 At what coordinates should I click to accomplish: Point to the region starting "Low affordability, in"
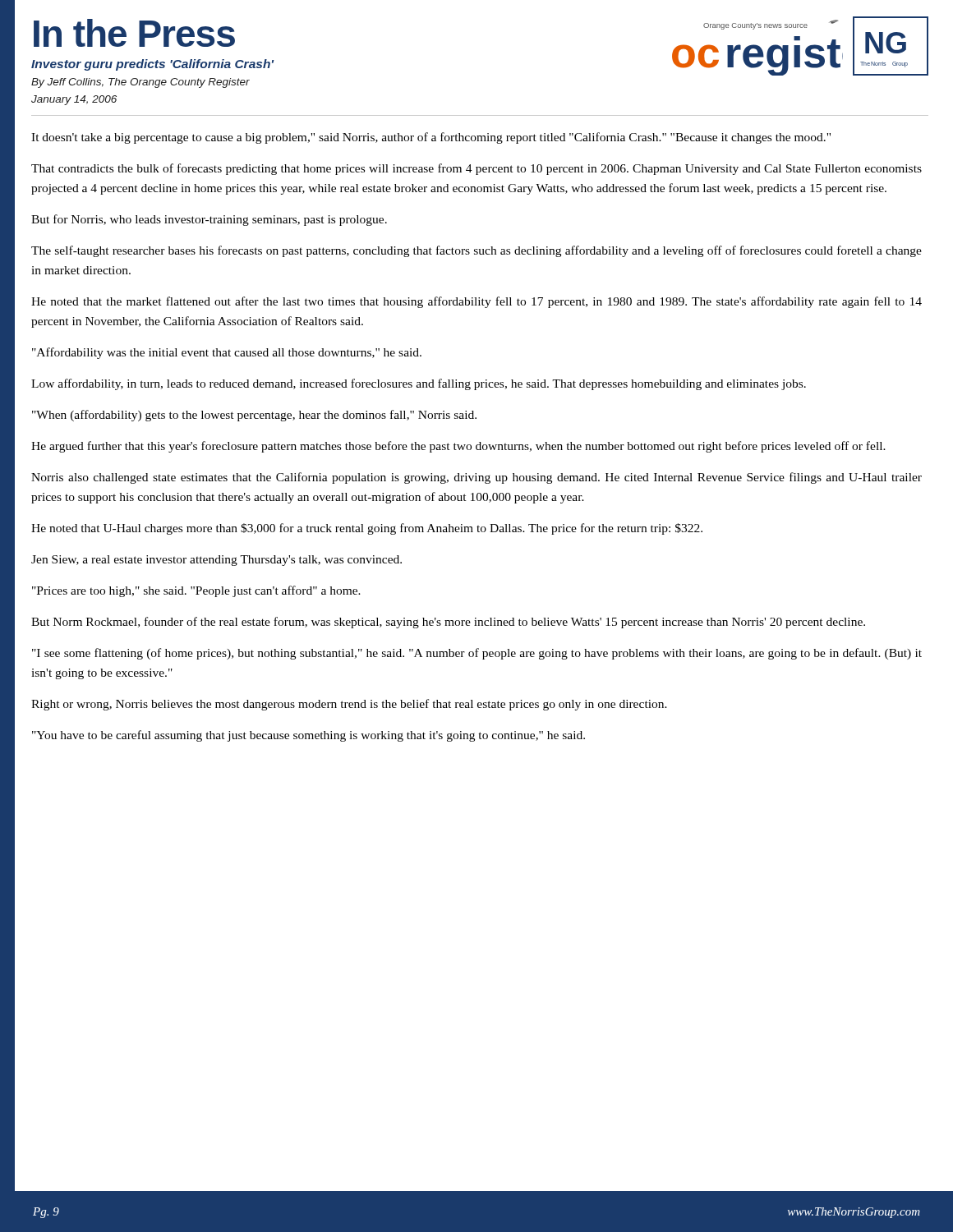click(x=419, y=383)
